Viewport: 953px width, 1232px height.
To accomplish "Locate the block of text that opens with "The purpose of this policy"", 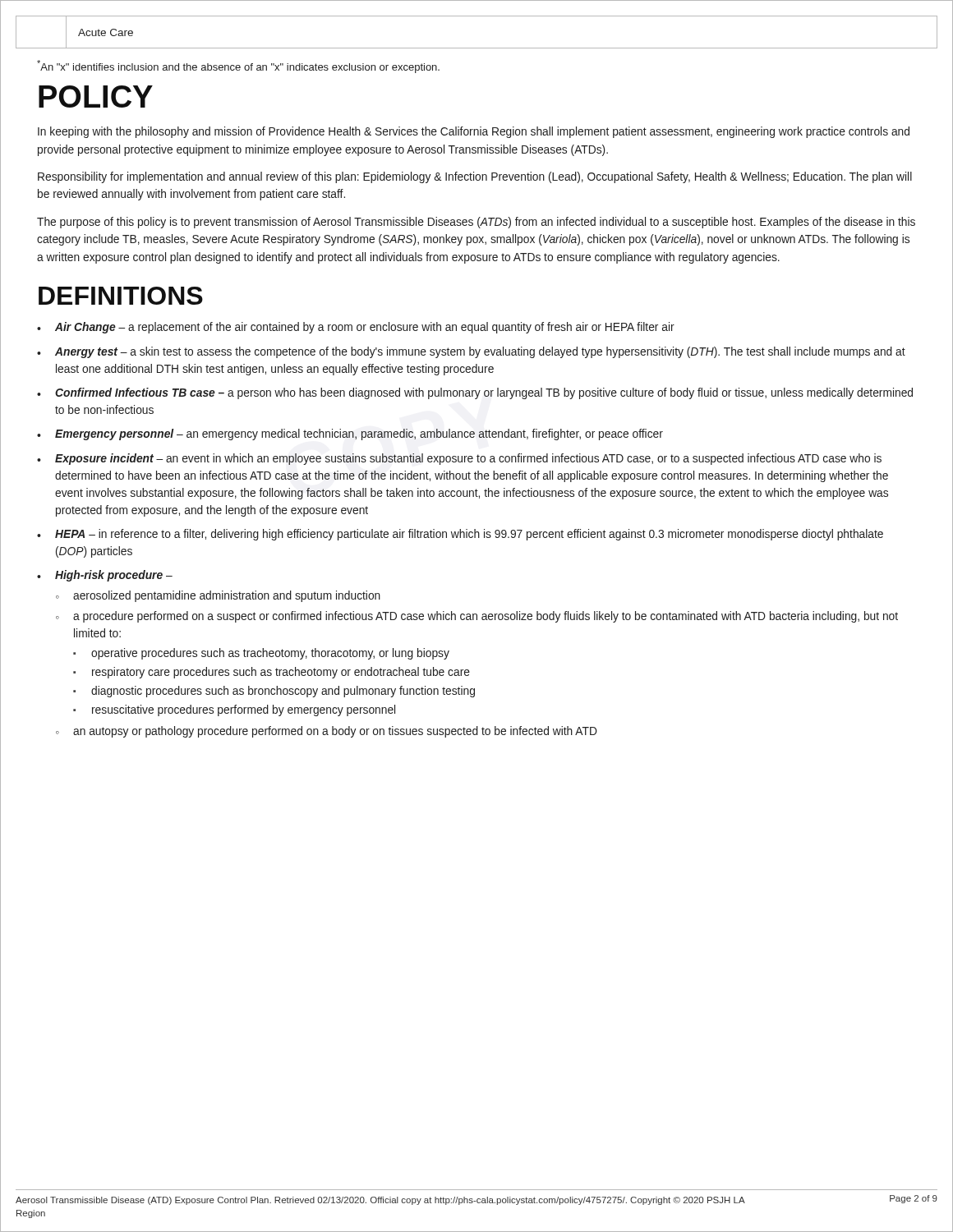I will [x=476, y=240].
